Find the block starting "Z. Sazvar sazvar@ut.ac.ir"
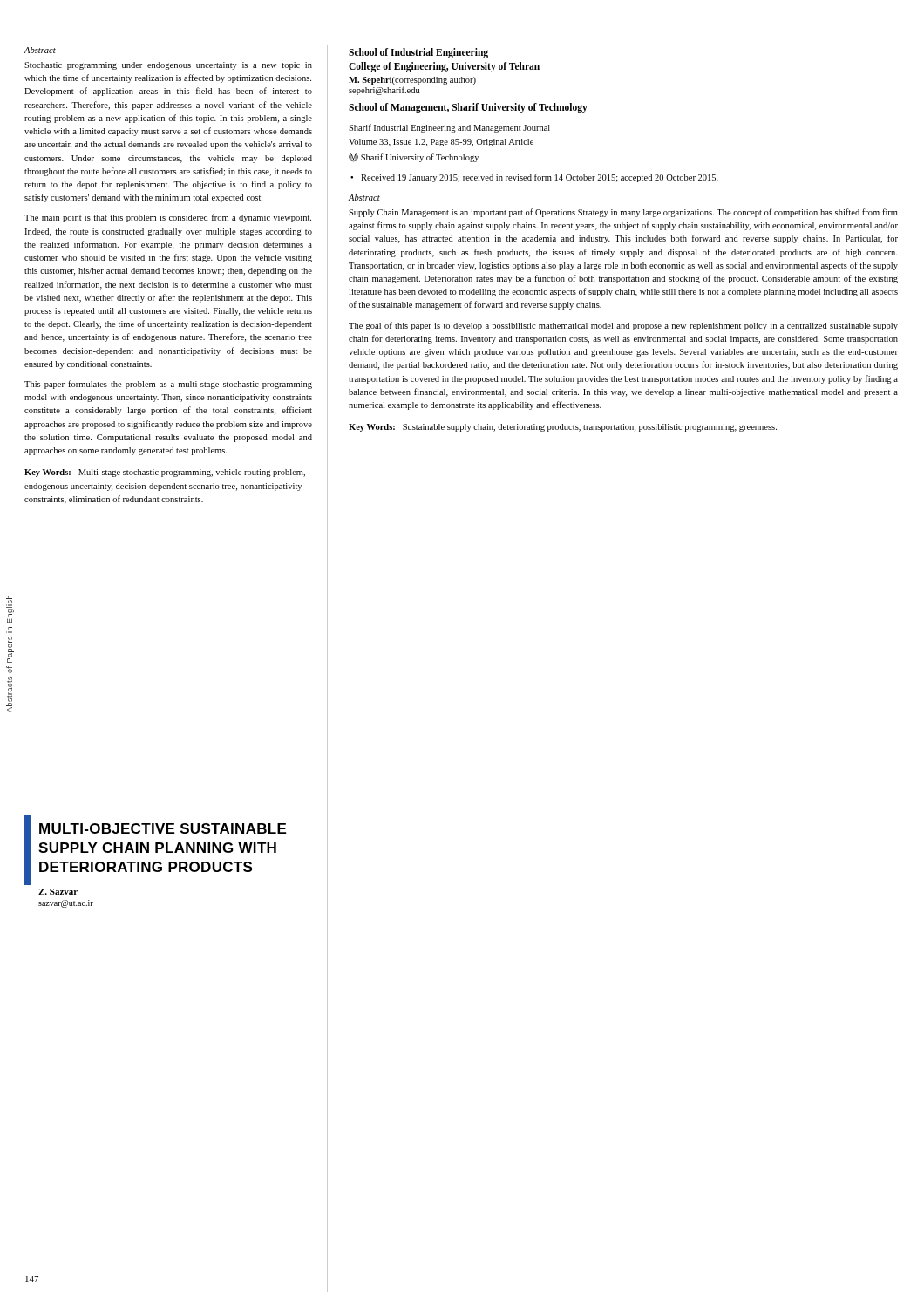Screen dimensions: 1308x924 point(58,892)
